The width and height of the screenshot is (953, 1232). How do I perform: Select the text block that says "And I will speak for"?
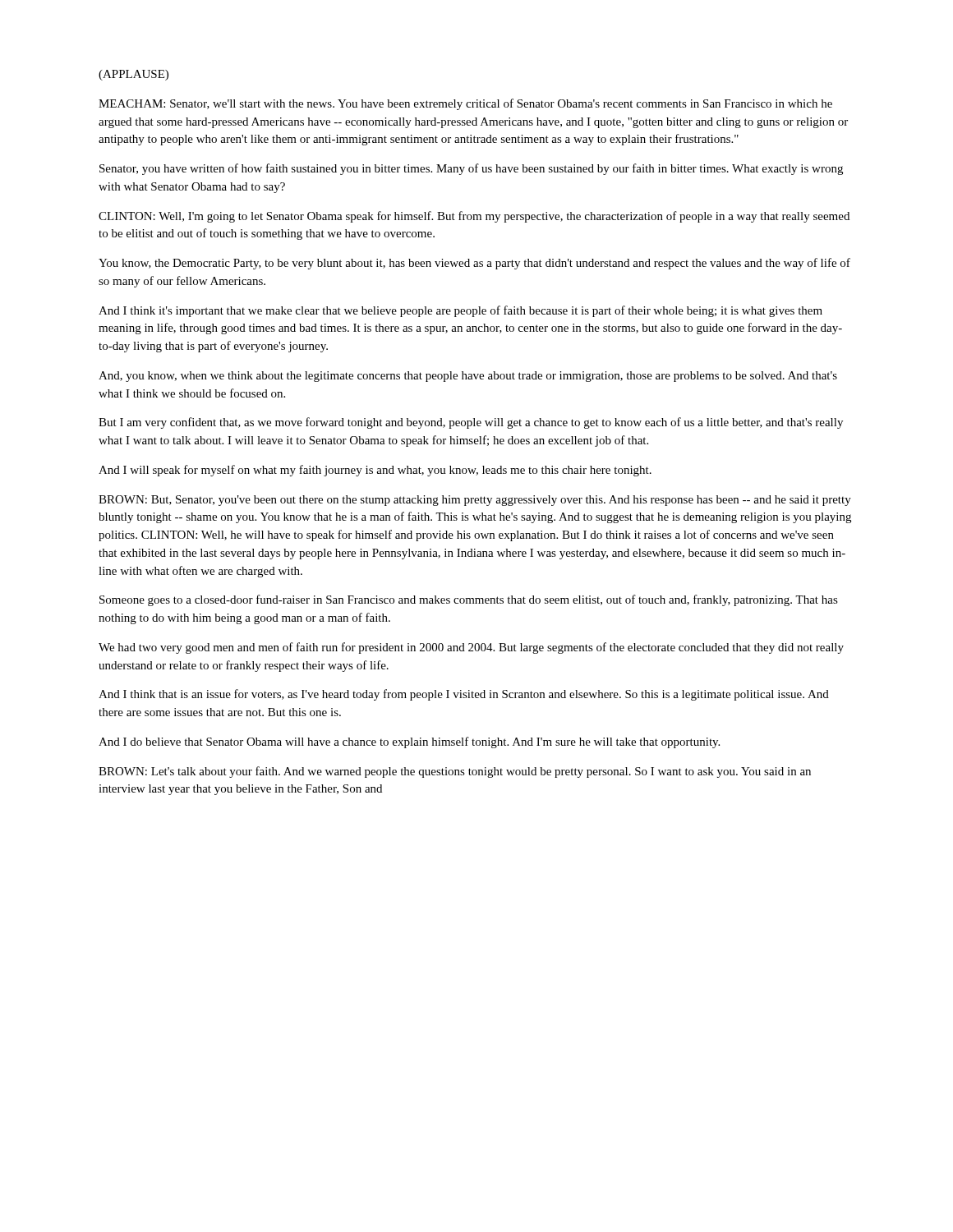(x=375, y=470)
